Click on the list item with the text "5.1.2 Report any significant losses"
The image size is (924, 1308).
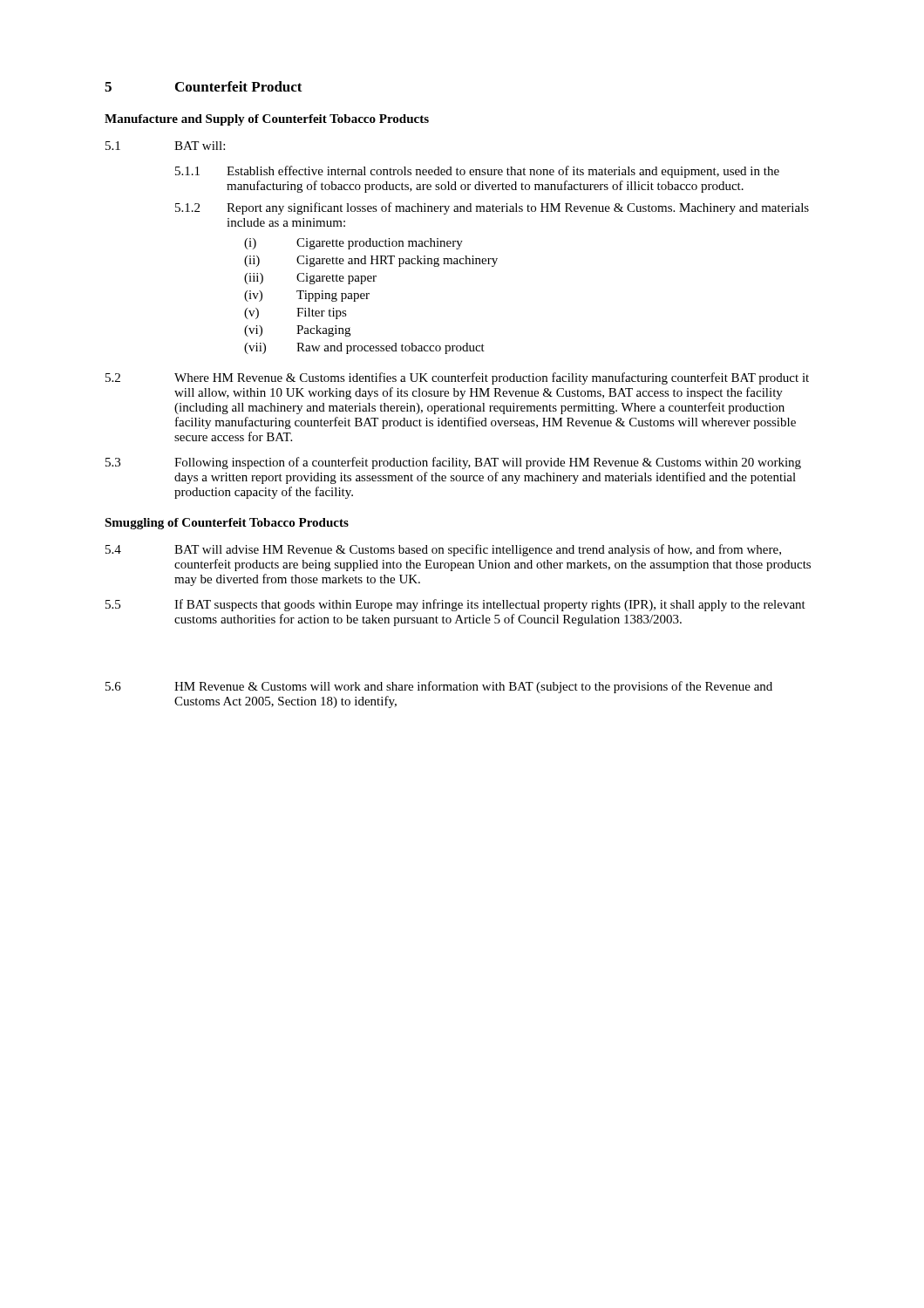point(492,208)
